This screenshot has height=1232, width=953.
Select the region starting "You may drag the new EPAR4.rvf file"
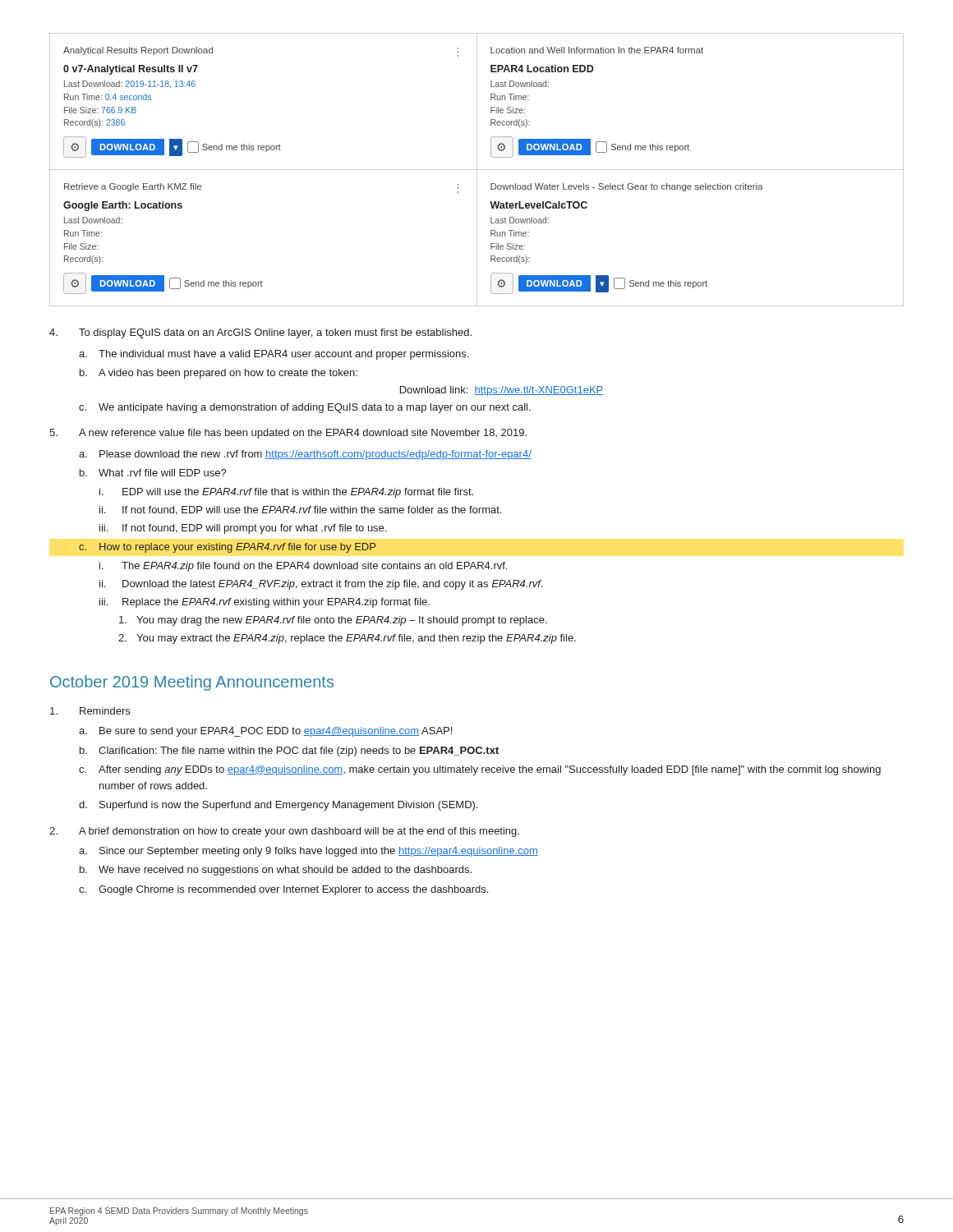pos(333,620)
